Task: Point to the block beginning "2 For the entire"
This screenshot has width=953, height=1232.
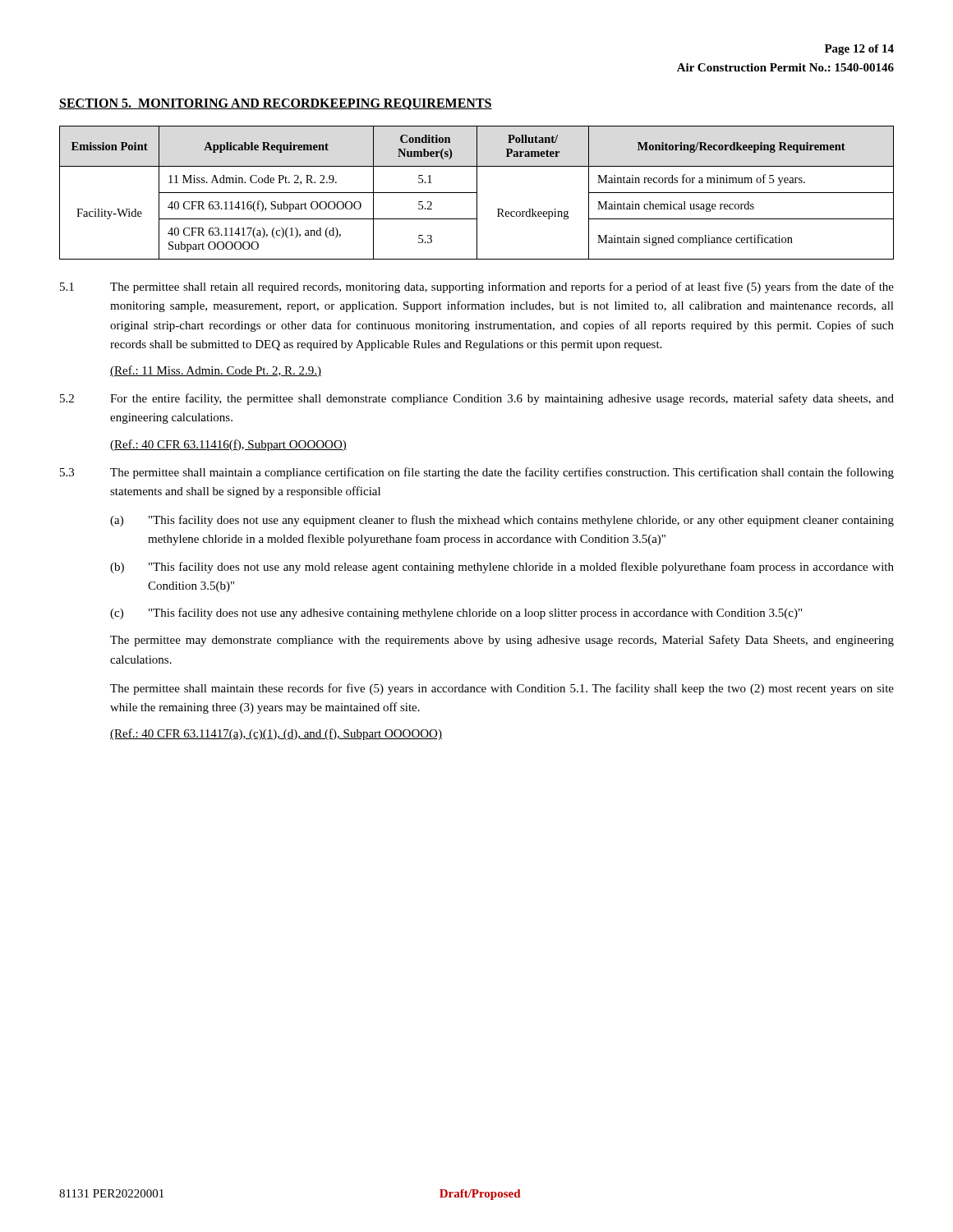Action: coord(476,408)
